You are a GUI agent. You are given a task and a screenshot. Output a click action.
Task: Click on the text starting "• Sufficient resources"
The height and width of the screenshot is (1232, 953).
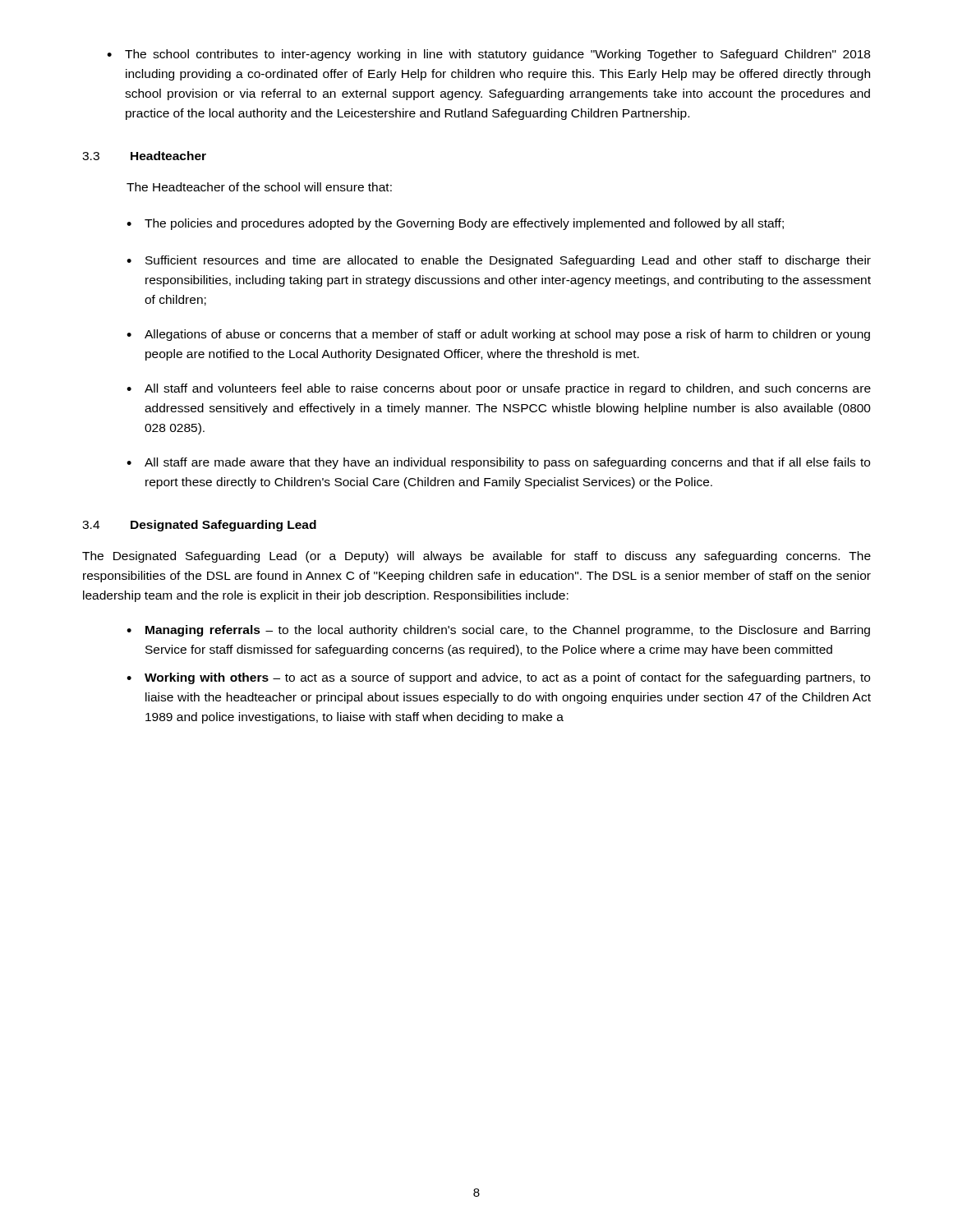pos(499,280)
